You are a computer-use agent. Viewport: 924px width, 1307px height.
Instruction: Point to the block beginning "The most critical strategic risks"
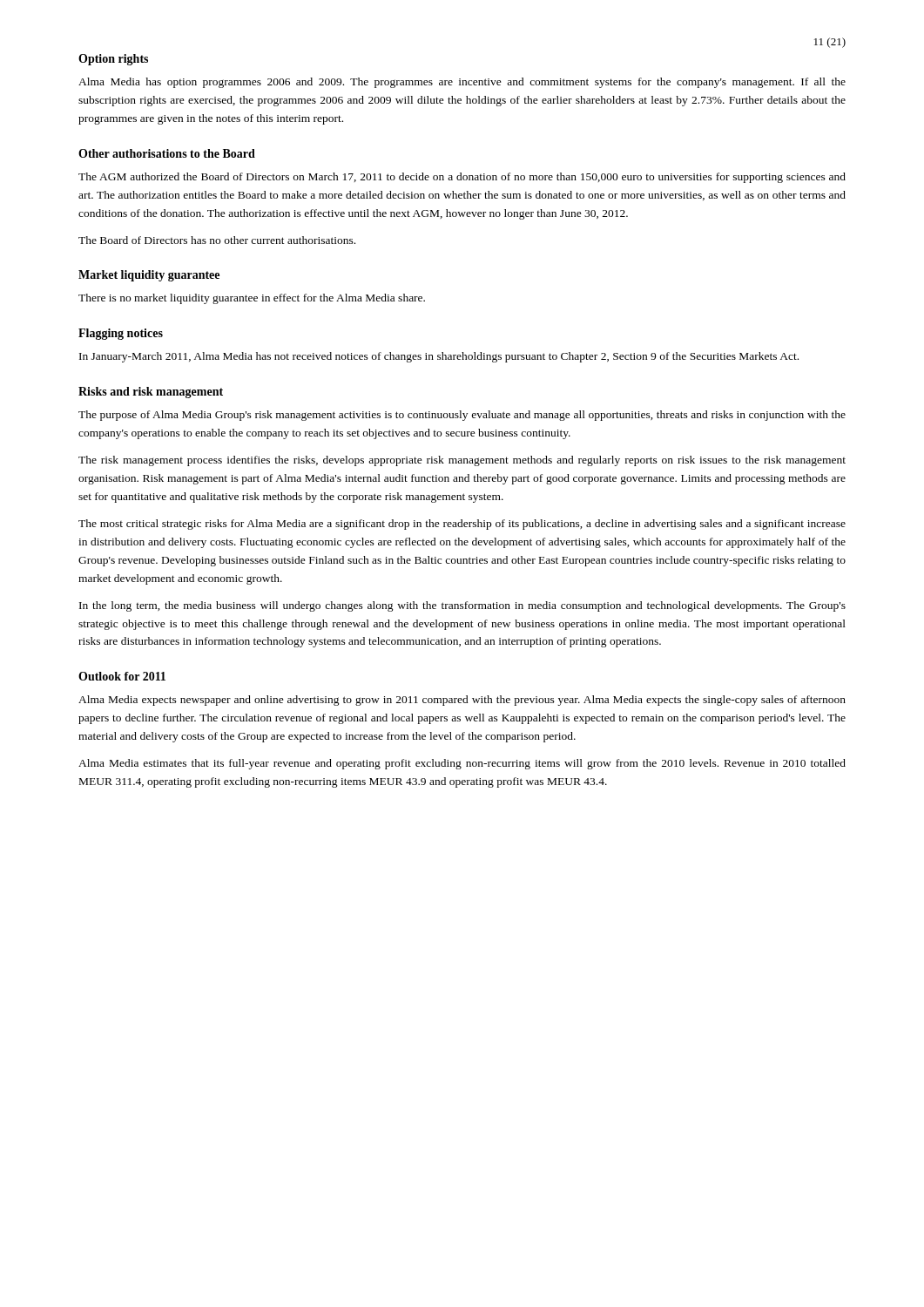pyautogui.click(x=462, y=551)
